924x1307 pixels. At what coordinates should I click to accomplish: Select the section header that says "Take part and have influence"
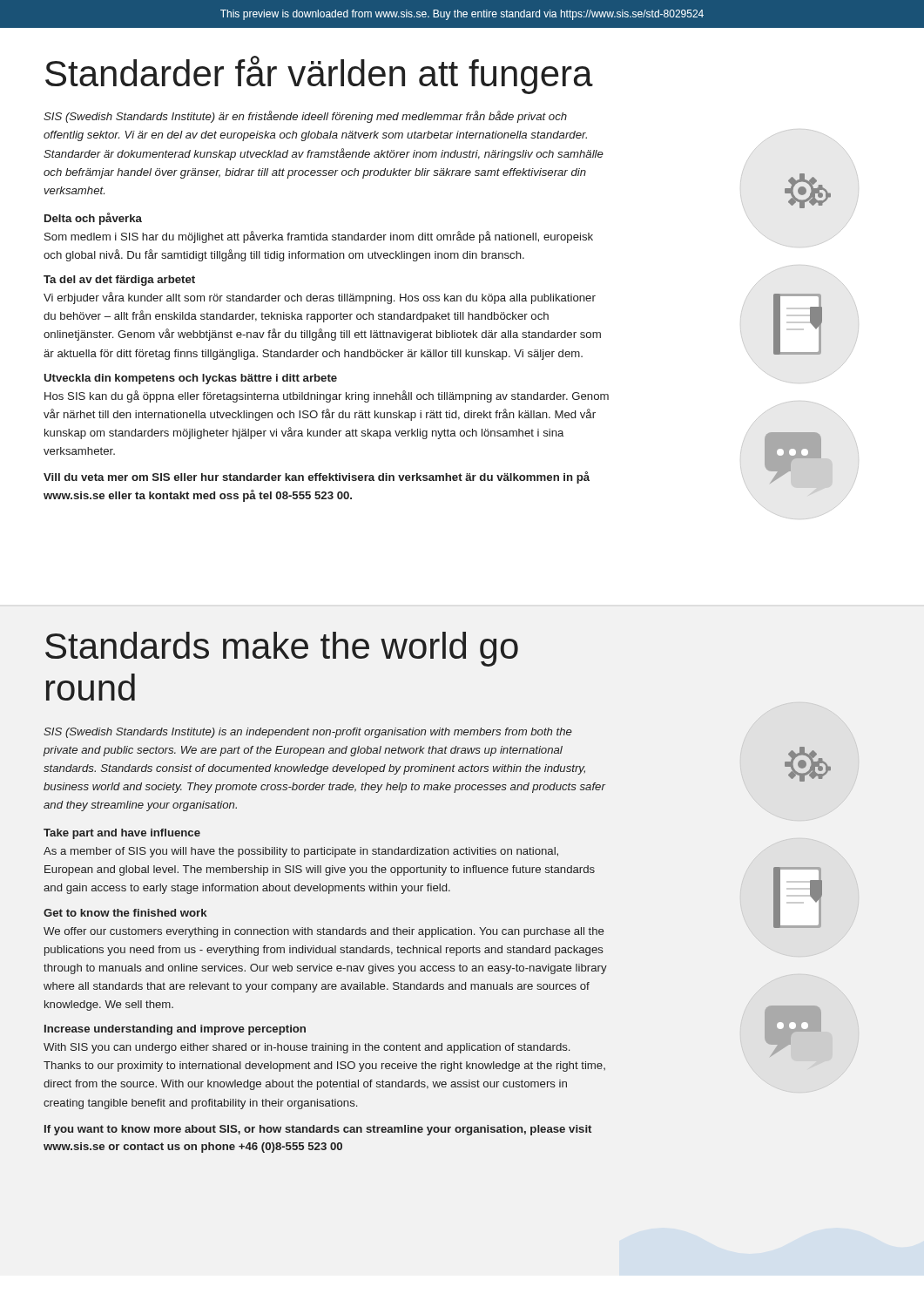[x=122, y=833]
